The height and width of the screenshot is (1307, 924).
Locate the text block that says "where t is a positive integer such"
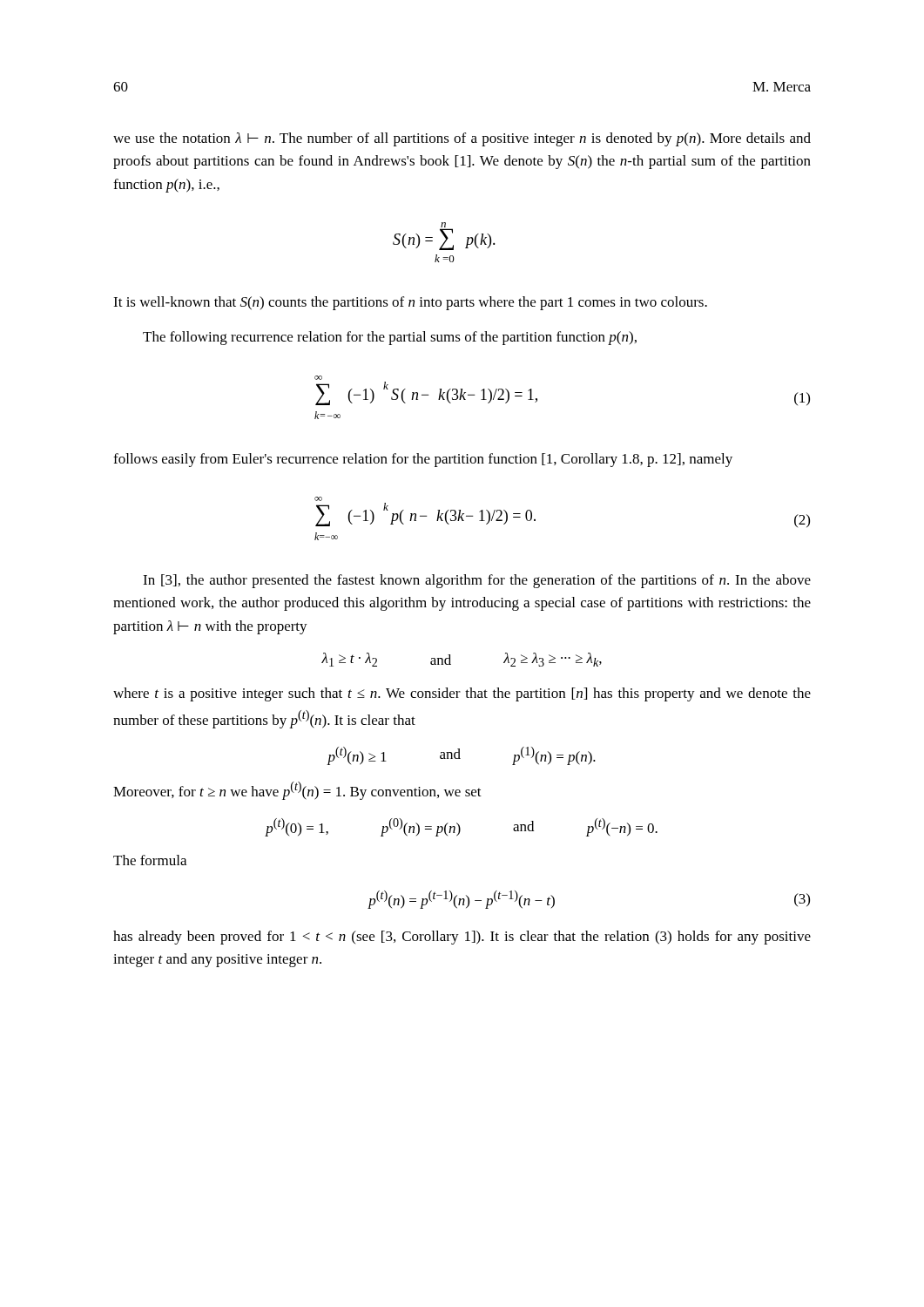coord(462,707)
